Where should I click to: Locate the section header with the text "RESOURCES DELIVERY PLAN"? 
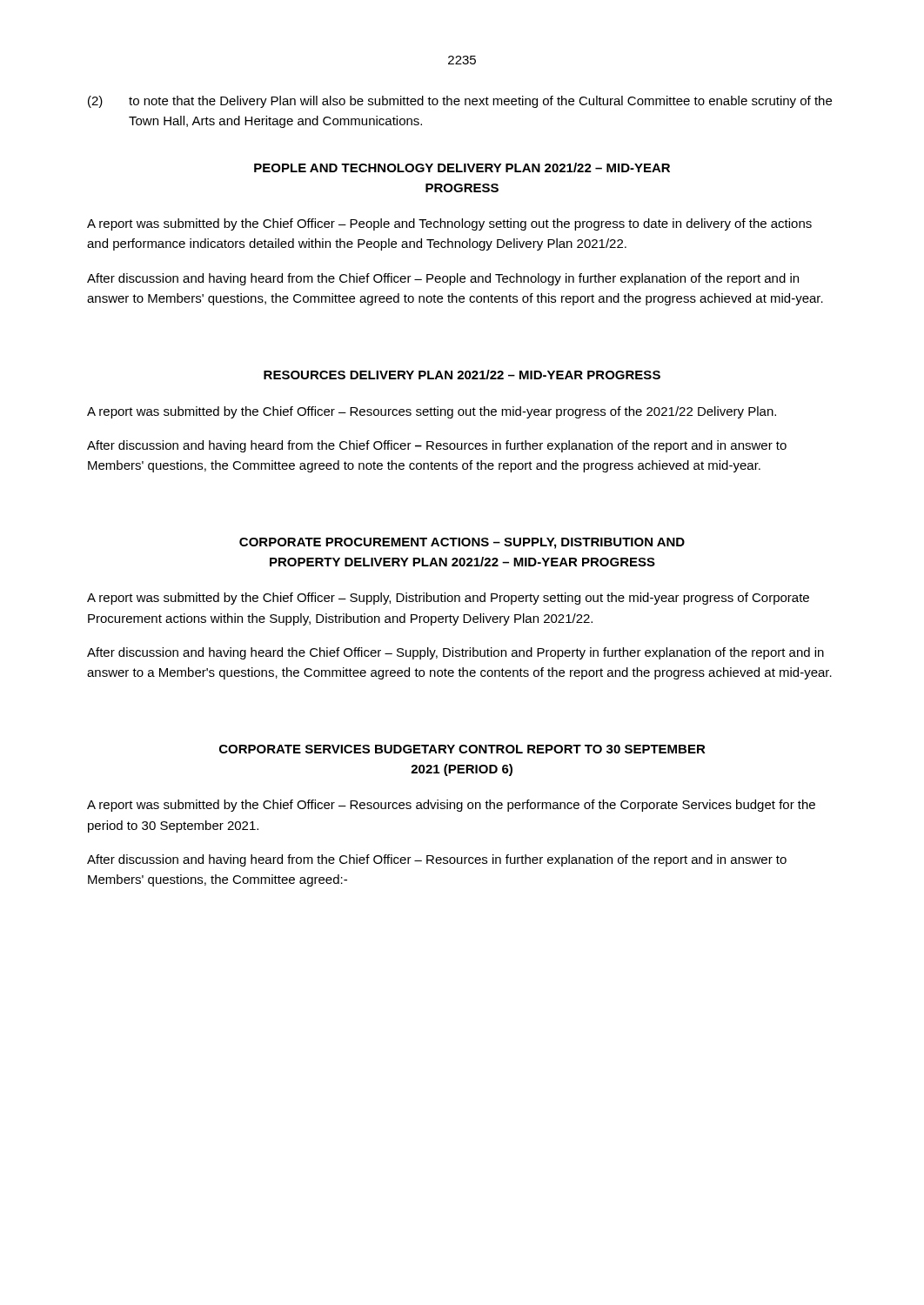point(462,375)
